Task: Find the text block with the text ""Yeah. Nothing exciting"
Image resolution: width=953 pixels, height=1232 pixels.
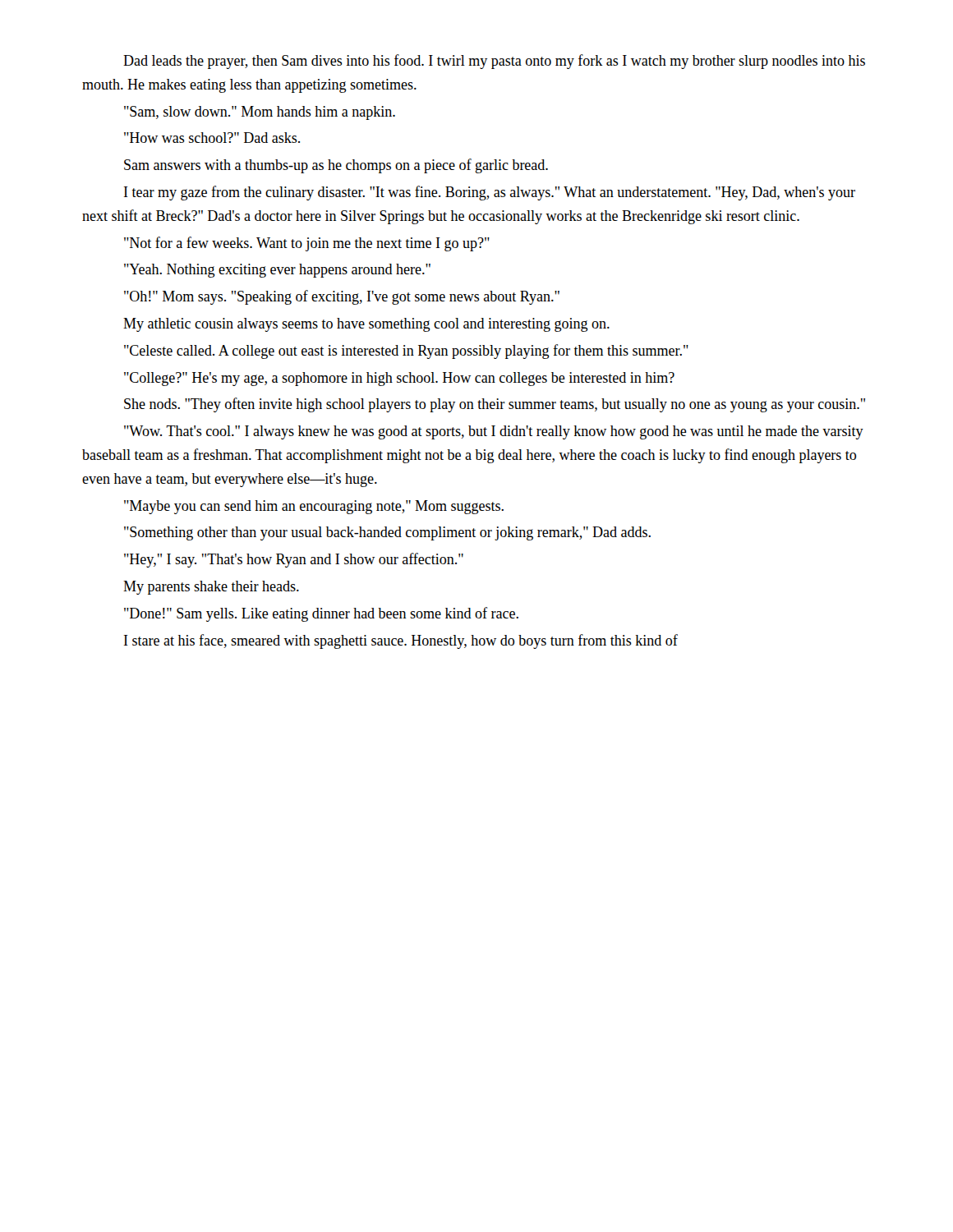Action: tap(277, 271)
